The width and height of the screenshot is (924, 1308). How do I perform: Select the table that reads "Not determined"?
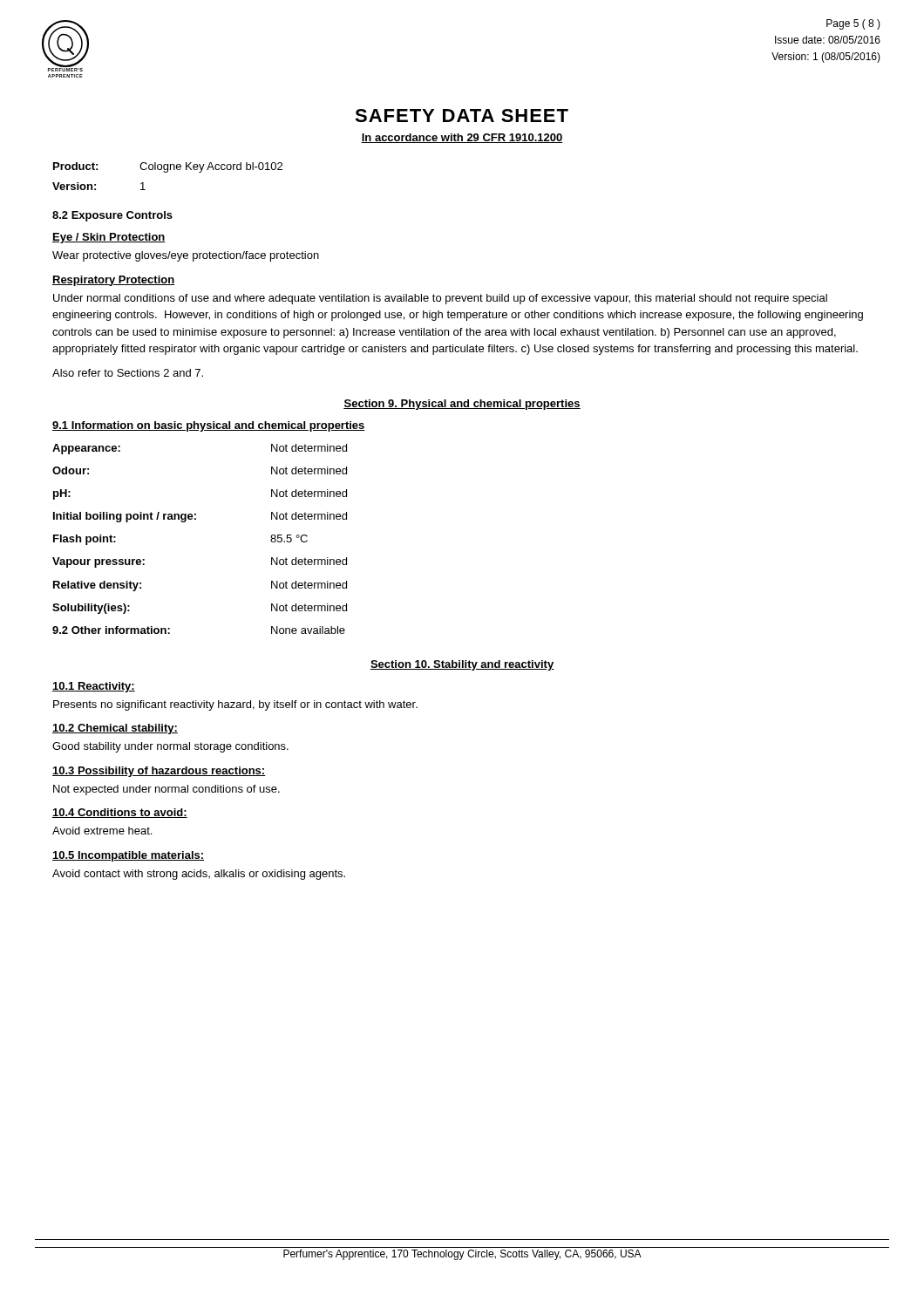point(462,539)
